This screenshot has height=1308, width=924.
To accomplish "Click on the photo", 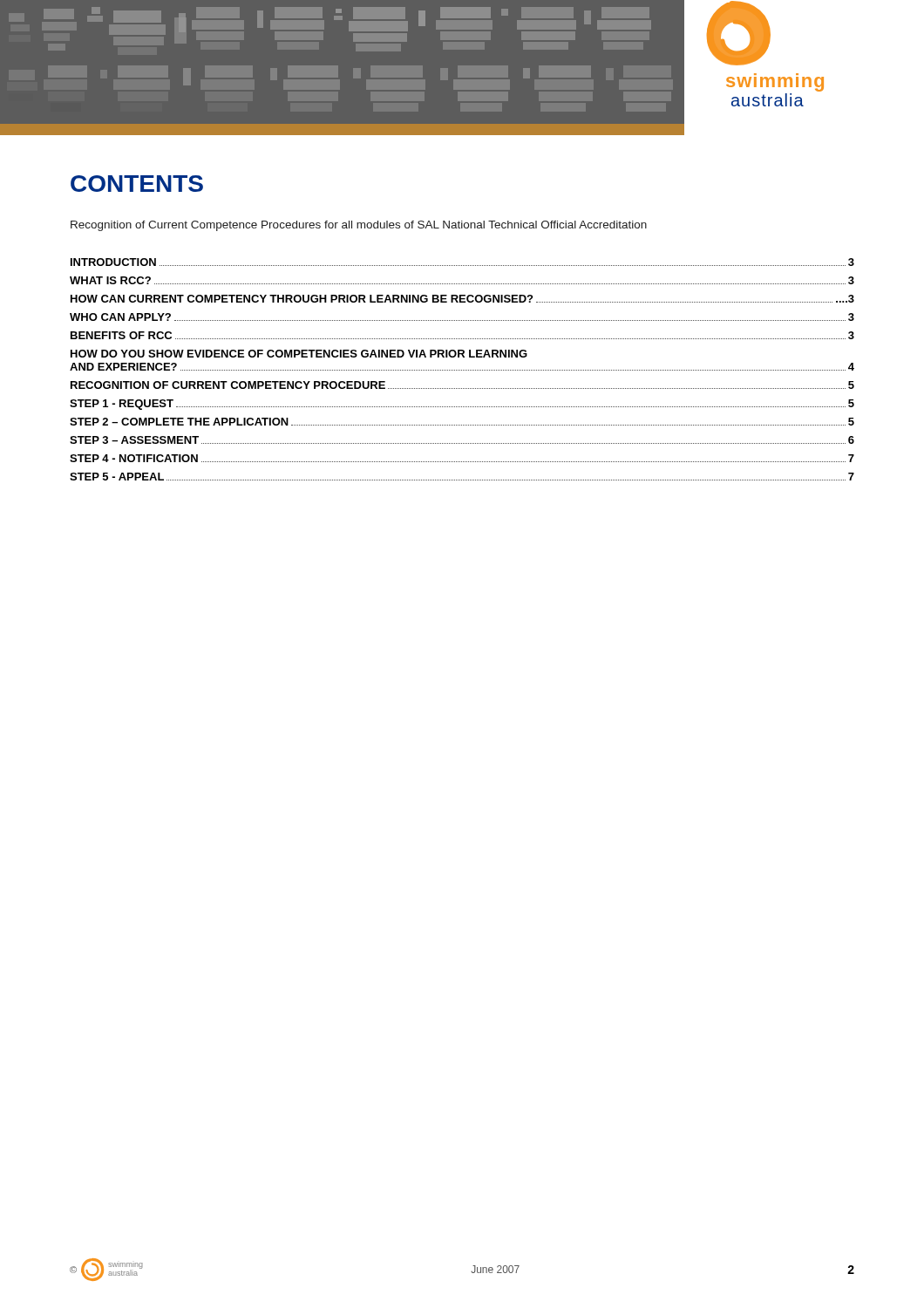I will coord(462,68).
